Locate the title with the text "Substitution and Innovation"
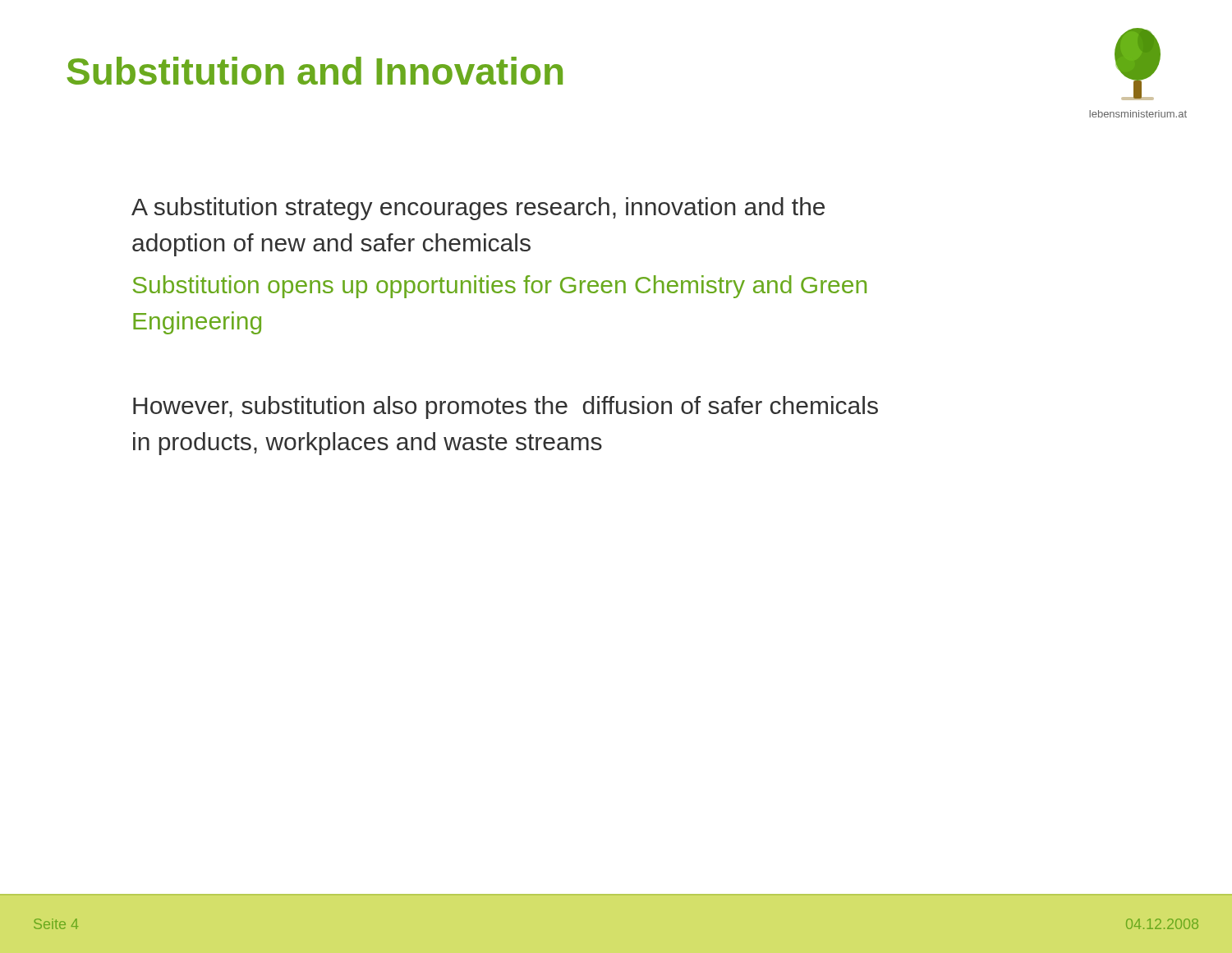 click(x=315, y=71)
